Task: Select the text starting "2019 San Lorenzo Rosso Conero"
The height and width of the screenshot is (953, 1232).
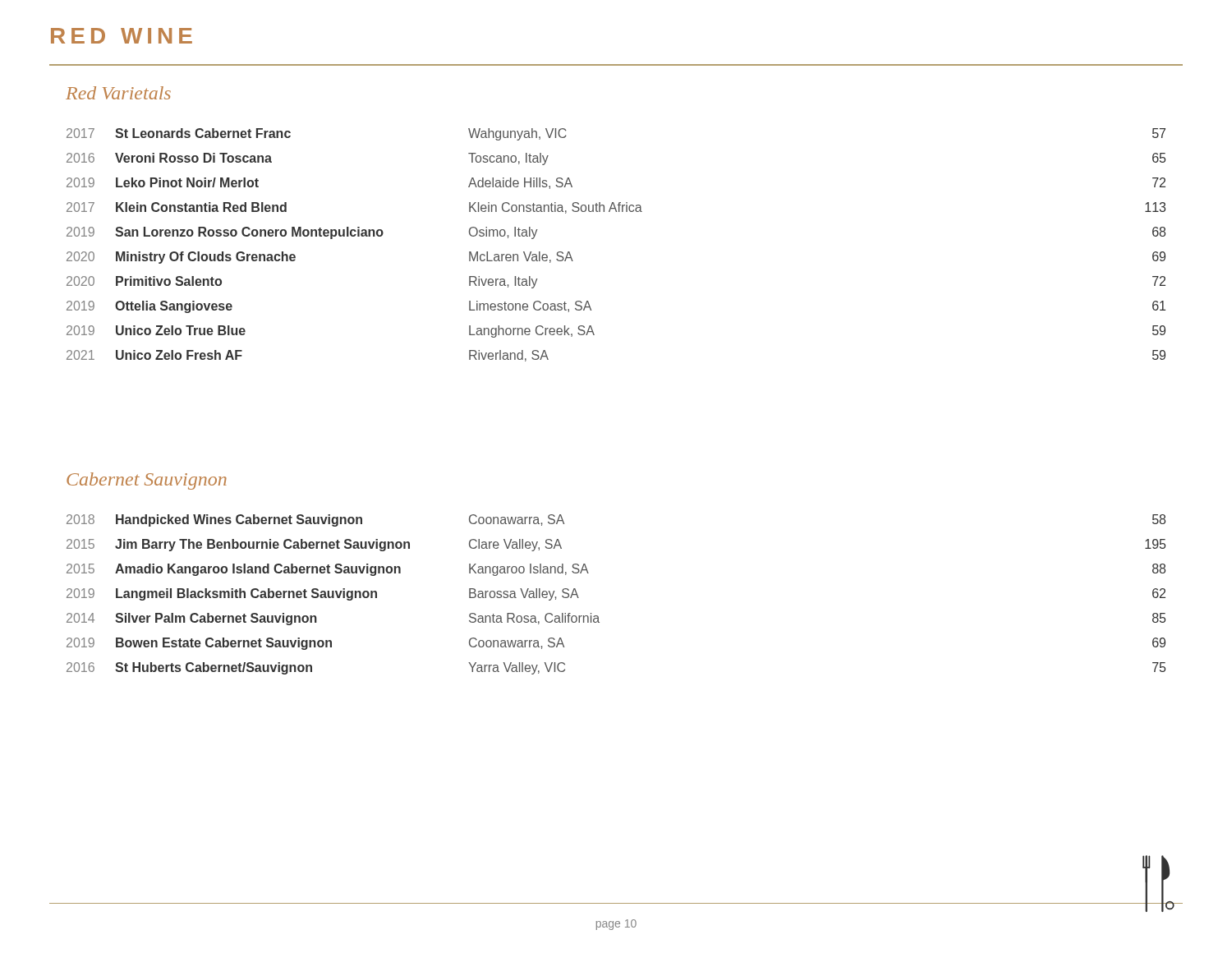Action: point(78,234)
